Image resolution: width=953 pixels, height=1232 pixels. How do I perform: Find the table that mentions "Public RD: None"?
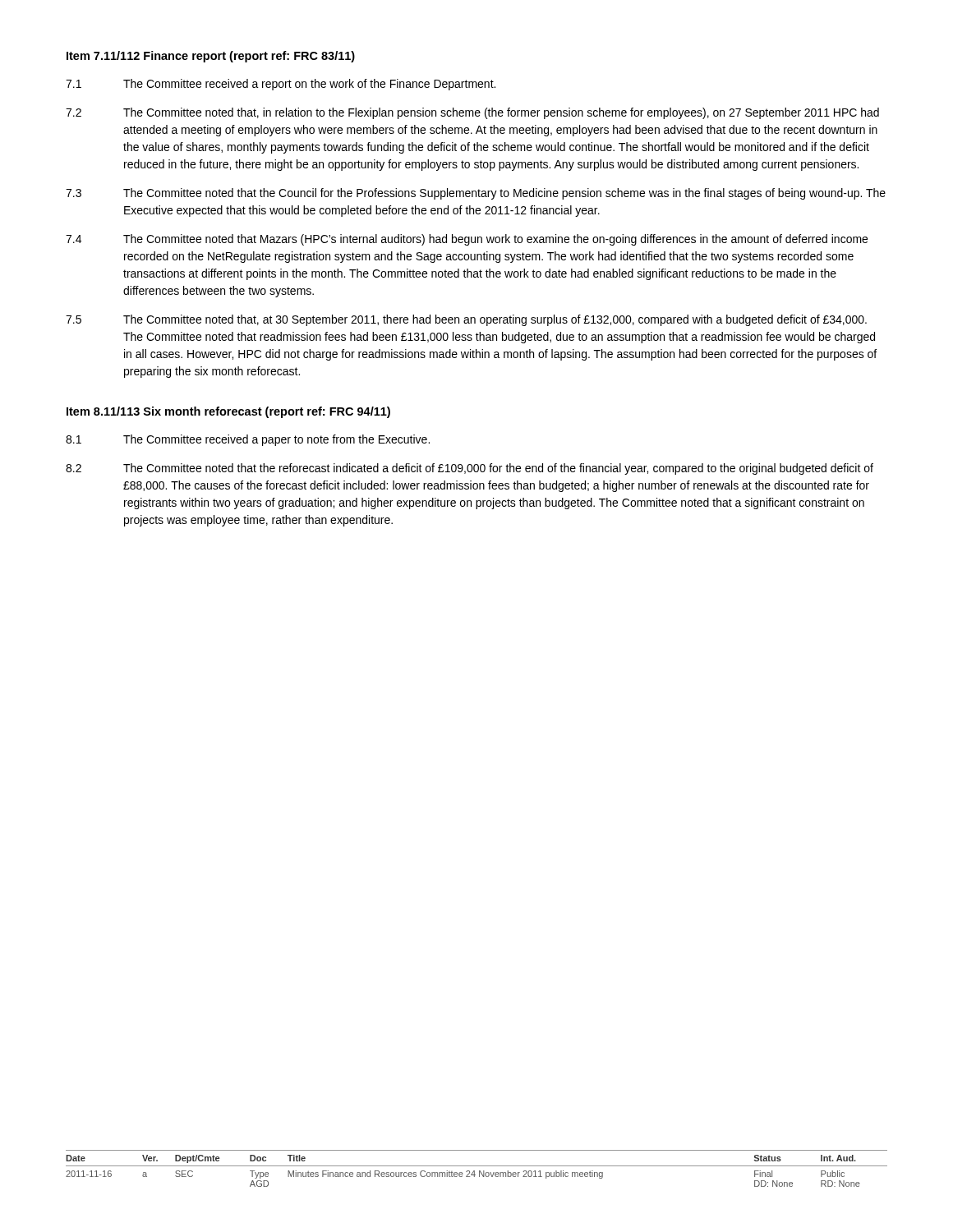(x=476, y=1170)
